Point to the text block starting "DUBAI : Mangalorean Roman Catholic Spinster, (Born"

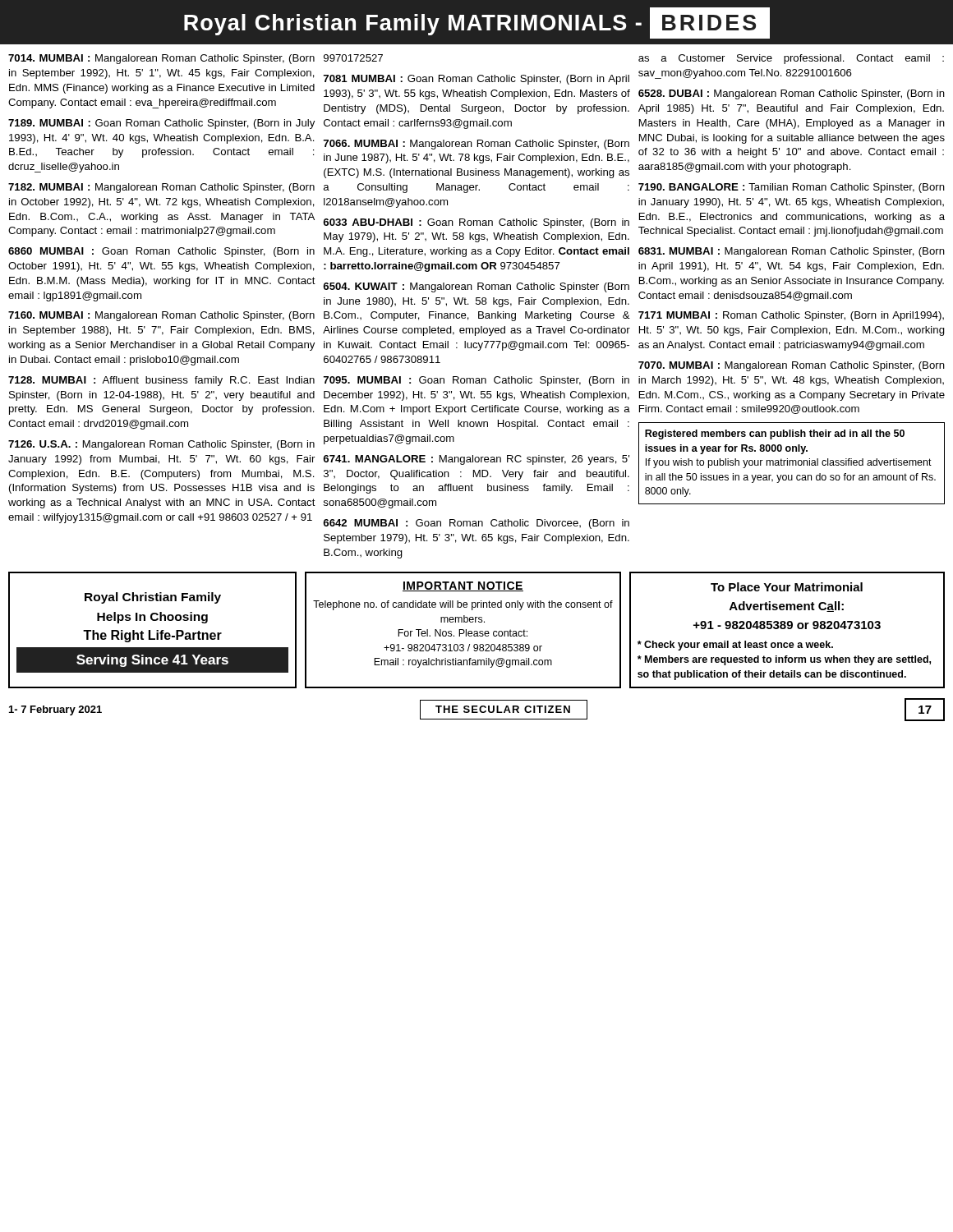tap(791, 130)
